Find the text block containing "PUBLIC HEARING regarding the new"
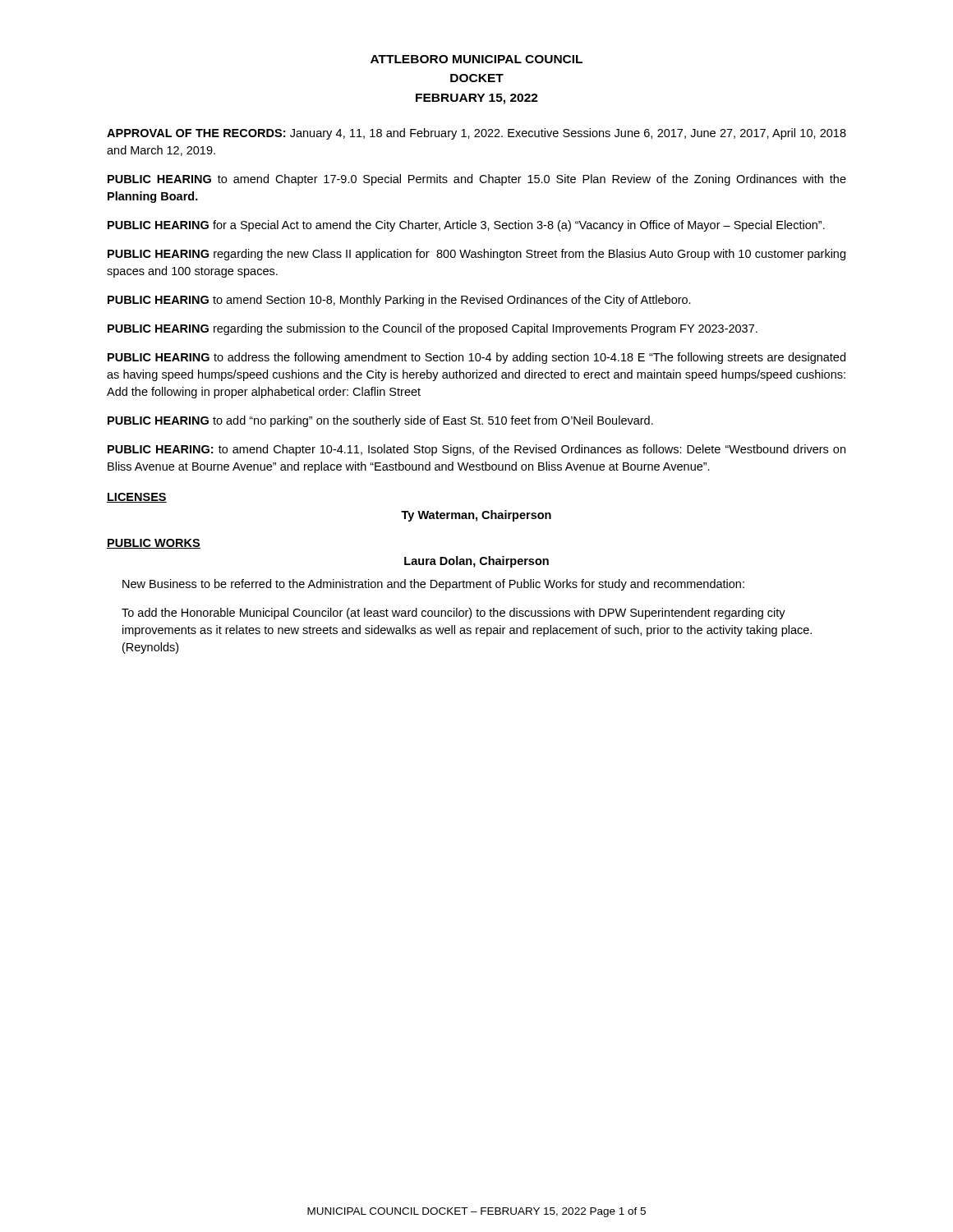 tap(476, 262)
